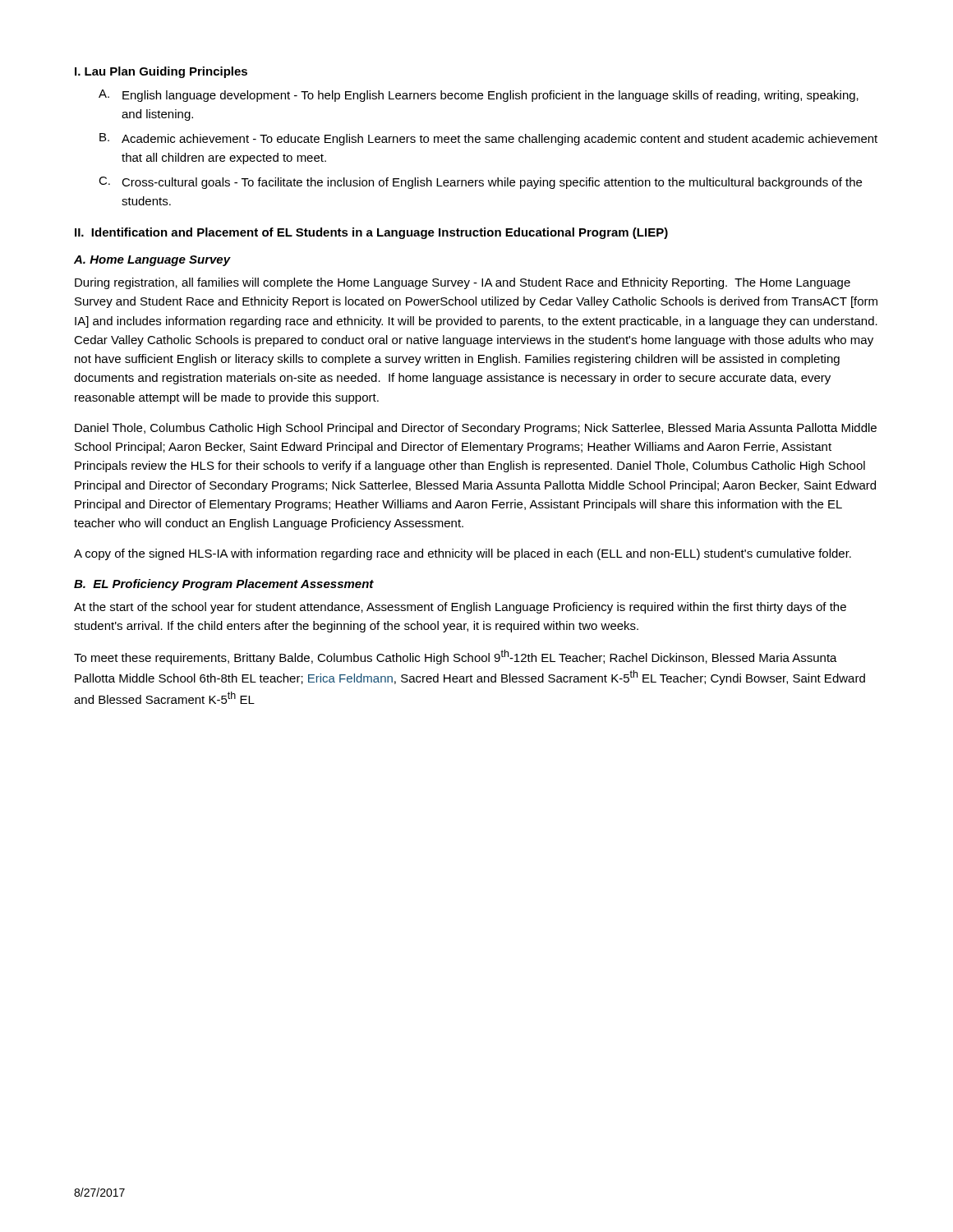Select the section header that reads "B. EL Proficiency Program"
The image size is (953, 1232).
tap(224, 583)
